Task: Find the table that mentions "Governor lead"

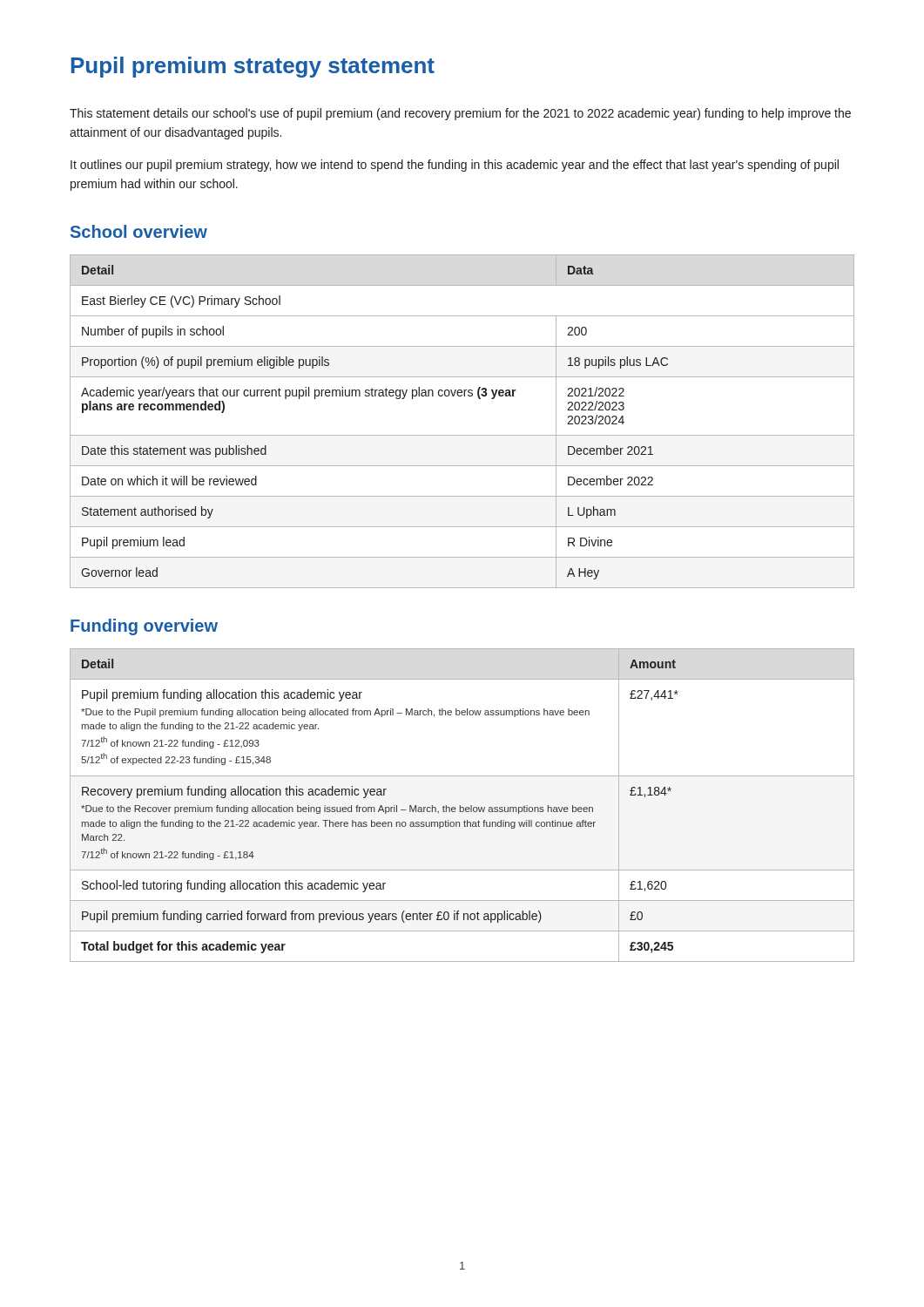Action: [x=462, y=421]
